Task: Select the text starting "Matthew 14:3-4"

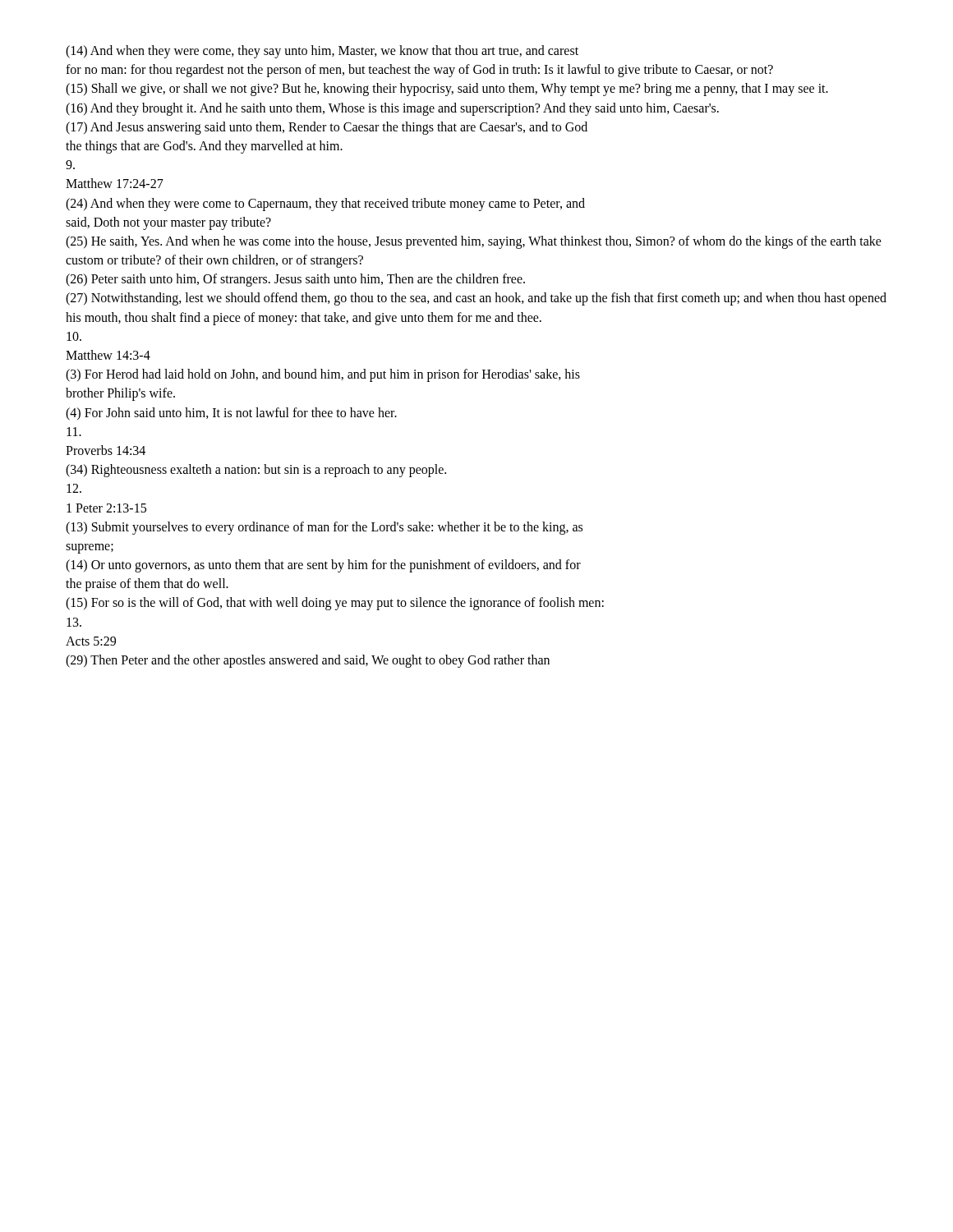Action: [108, 355]
